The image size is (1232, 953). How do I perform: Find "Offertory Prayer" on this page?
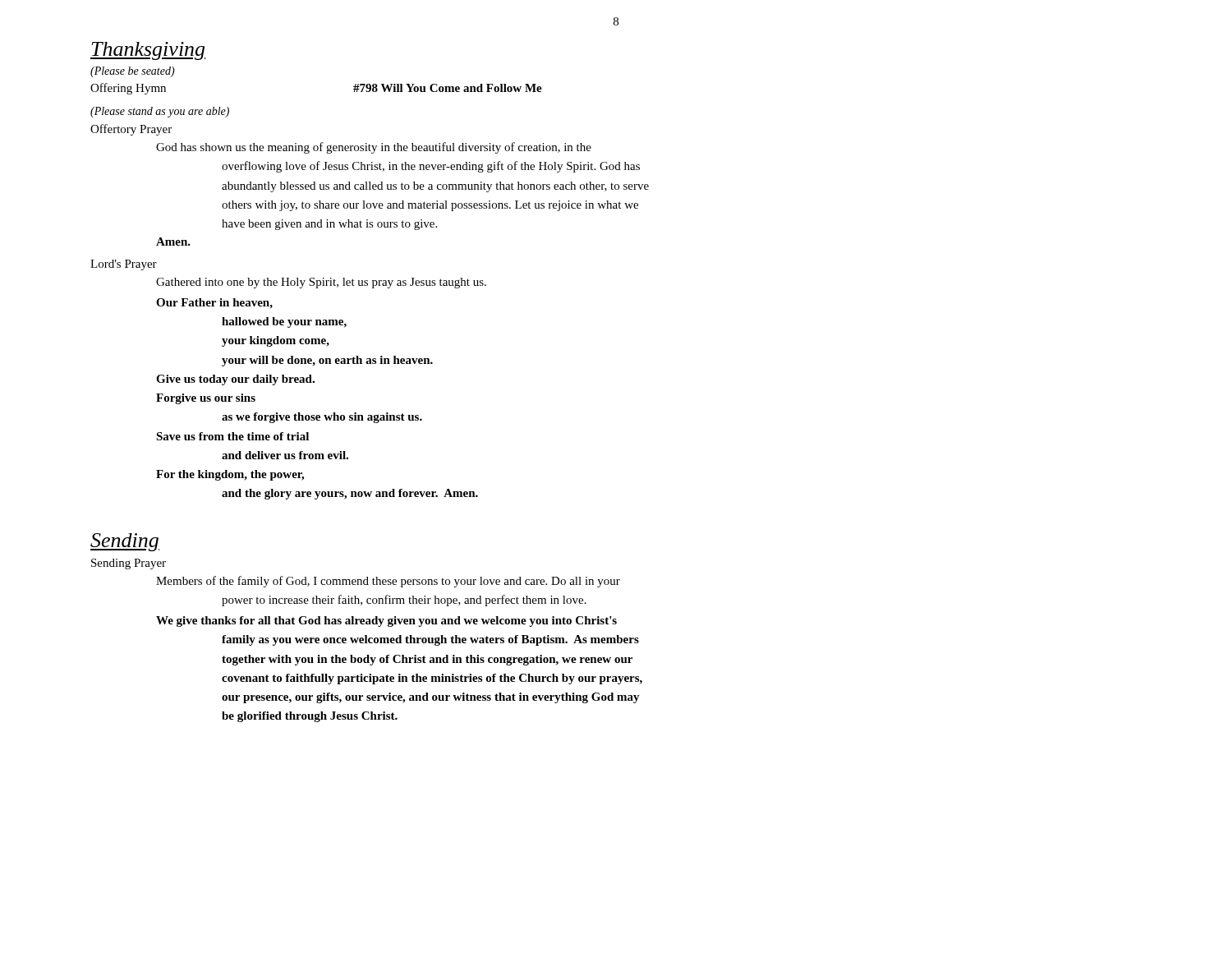(x=131, y=129)
